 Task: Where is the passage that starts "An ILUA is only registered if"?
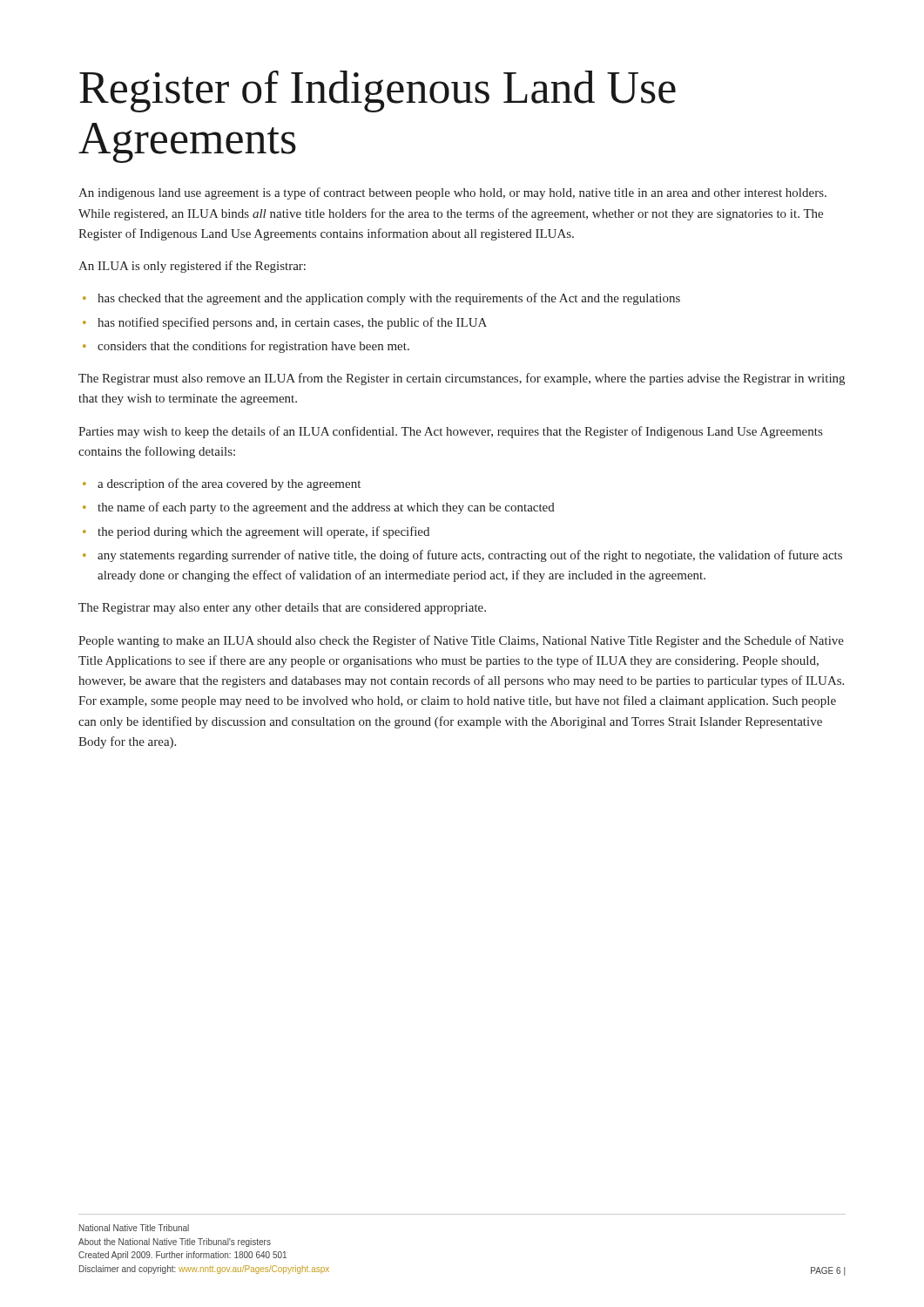[192, 266]
